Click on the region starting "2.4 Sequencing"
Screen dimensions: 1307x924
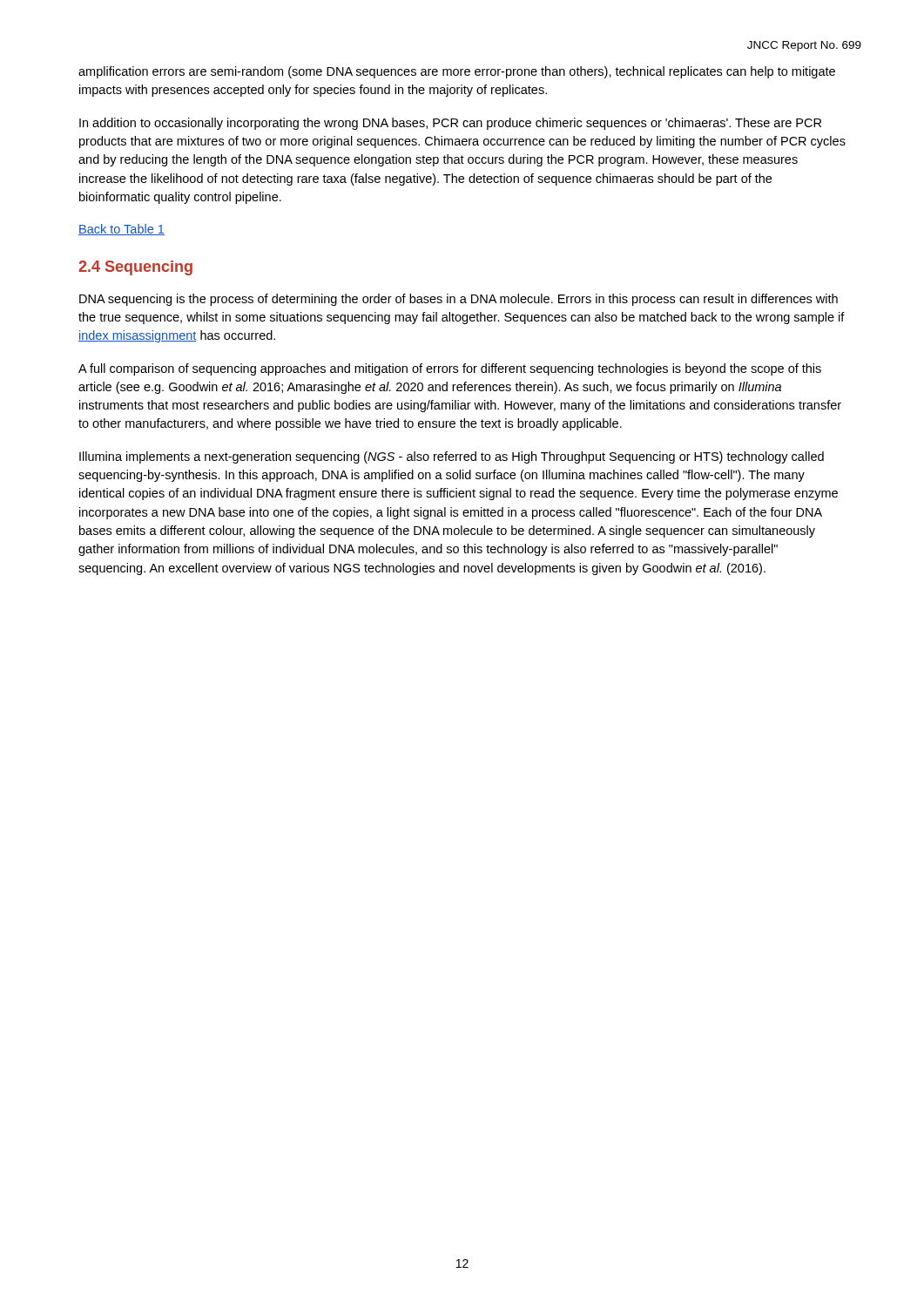pyautogui.click(x=136, y=266)
